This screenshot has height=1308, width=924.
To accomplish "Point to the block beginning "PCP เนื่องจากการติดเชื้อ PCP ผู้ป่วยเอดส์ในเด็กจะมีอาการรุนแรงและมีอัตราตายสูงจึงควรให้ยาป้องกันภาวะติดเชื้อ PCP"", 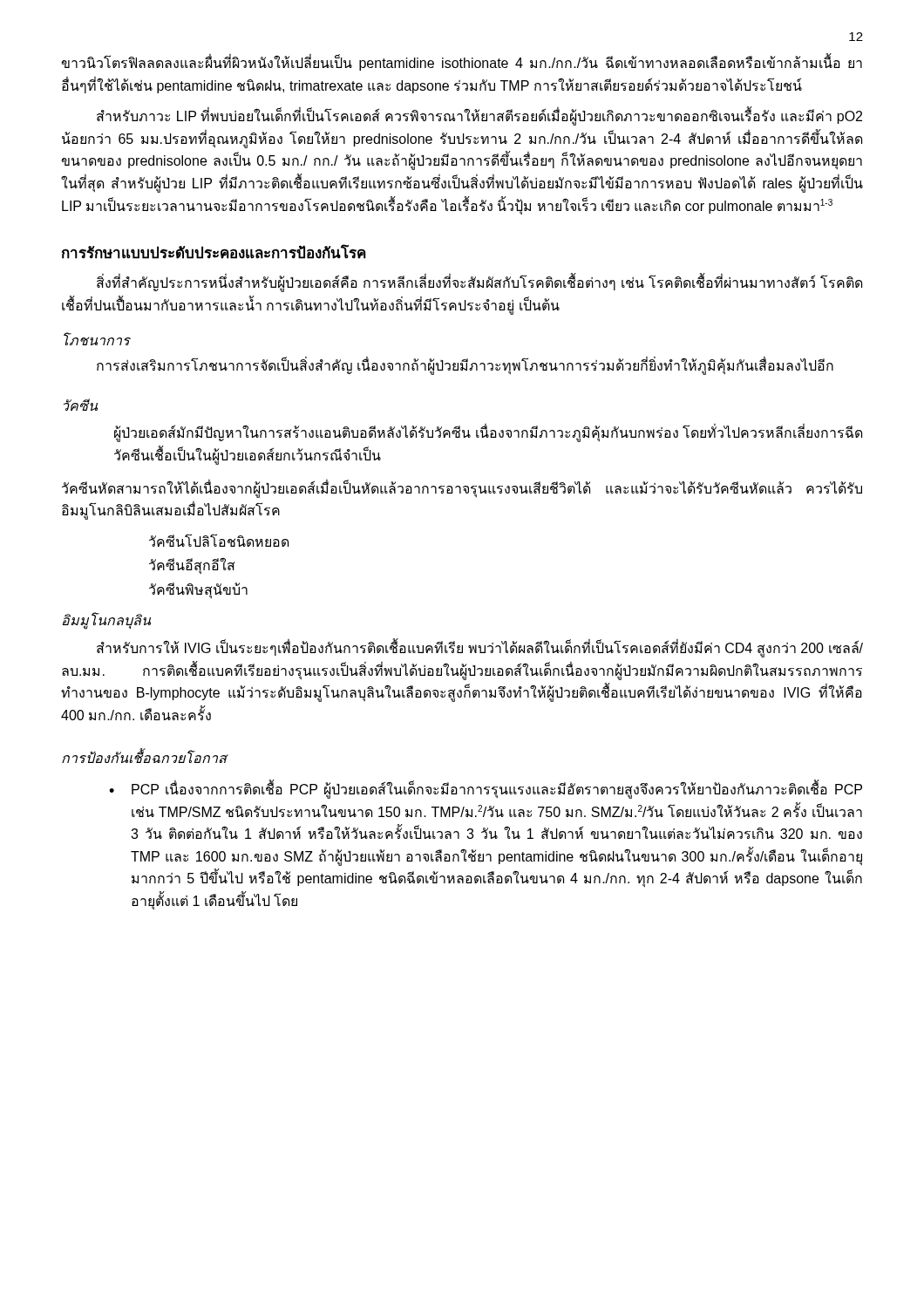I will (x=497, y=845).
